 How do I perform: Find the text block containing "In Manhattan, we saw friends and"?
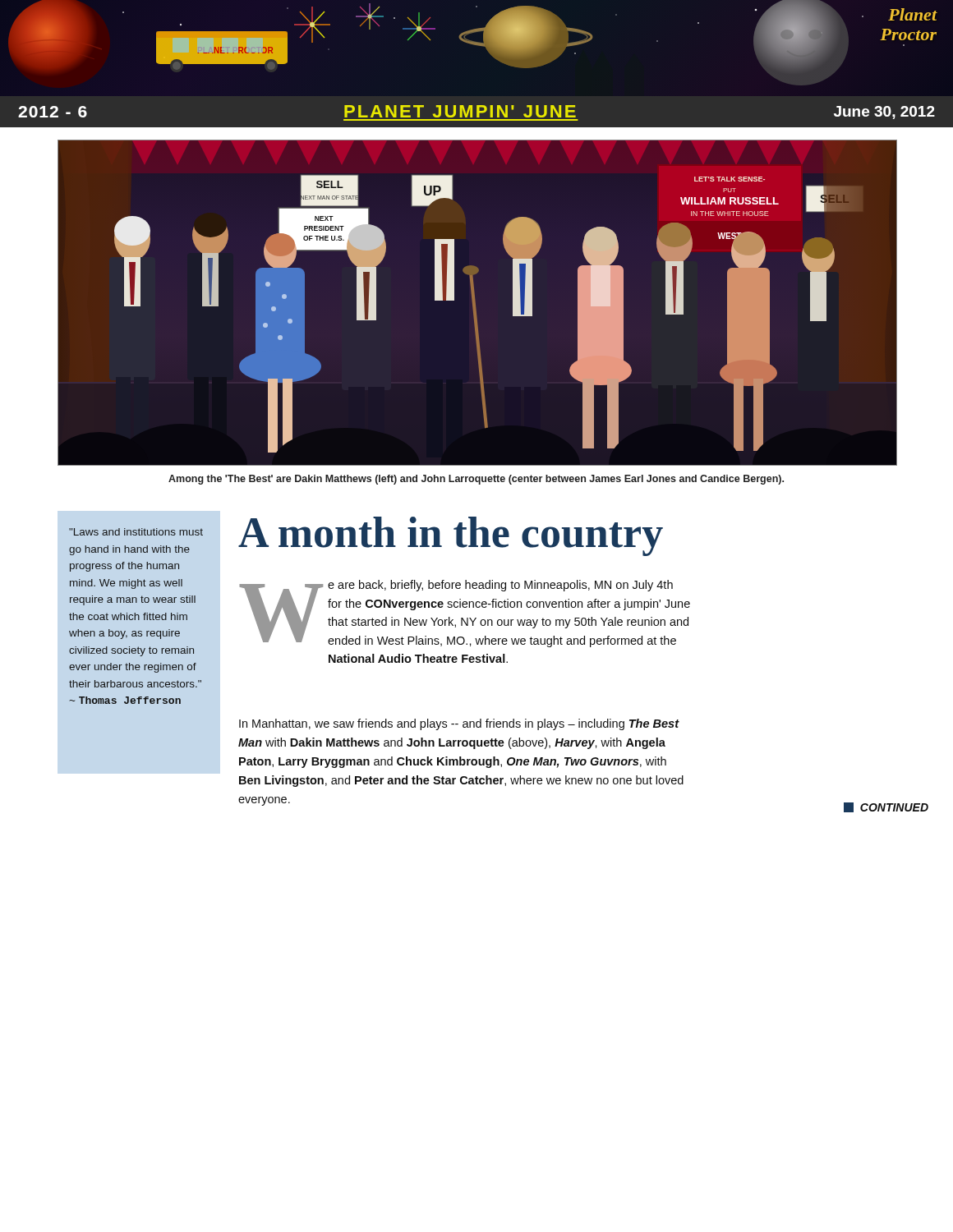pyautogui.click(x=461, y=761)
